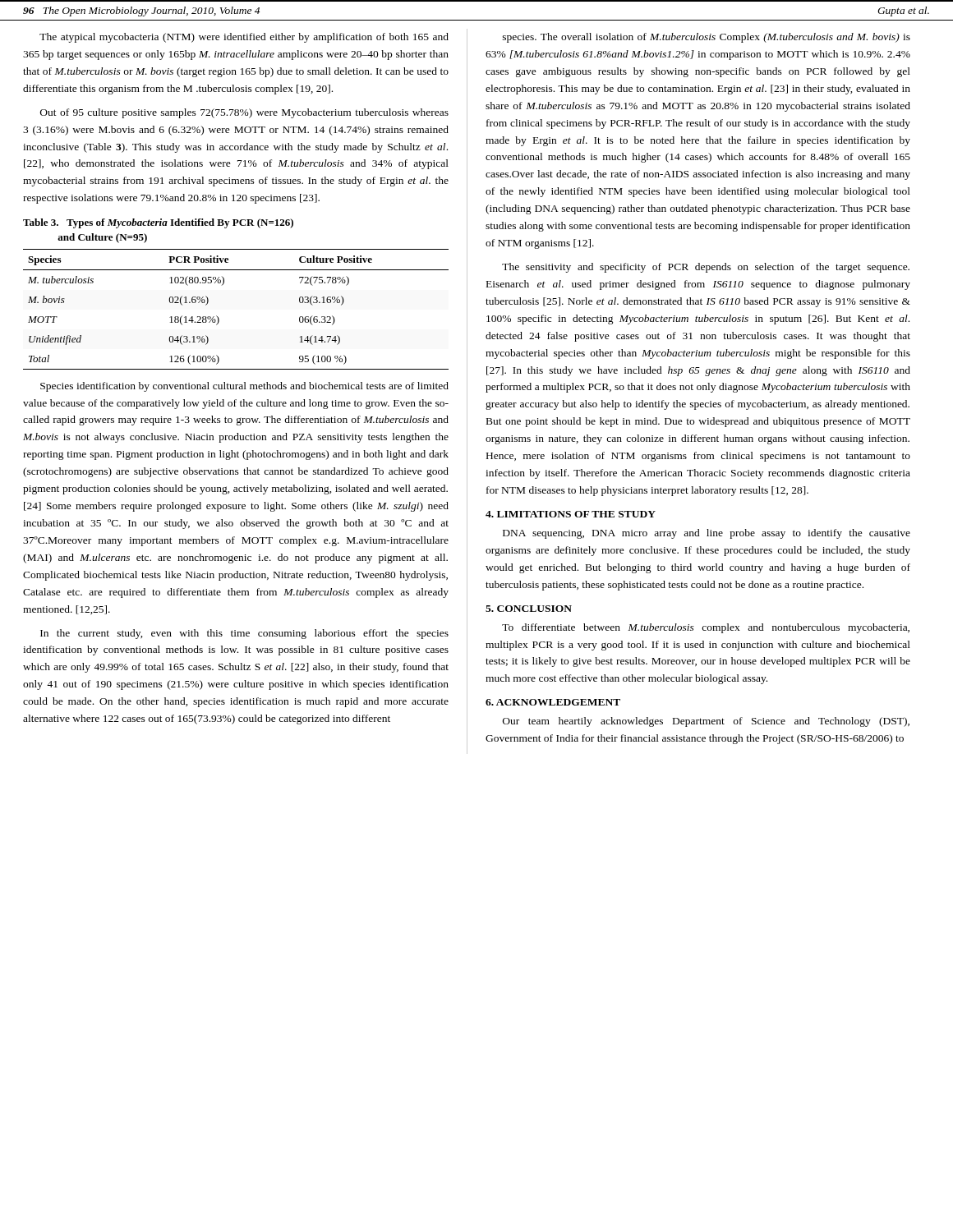The image size is (953, 1232).
Task: Locate the element starting "Species identification by conventional cultural methods and biochemical"
Action: (236, 498)
